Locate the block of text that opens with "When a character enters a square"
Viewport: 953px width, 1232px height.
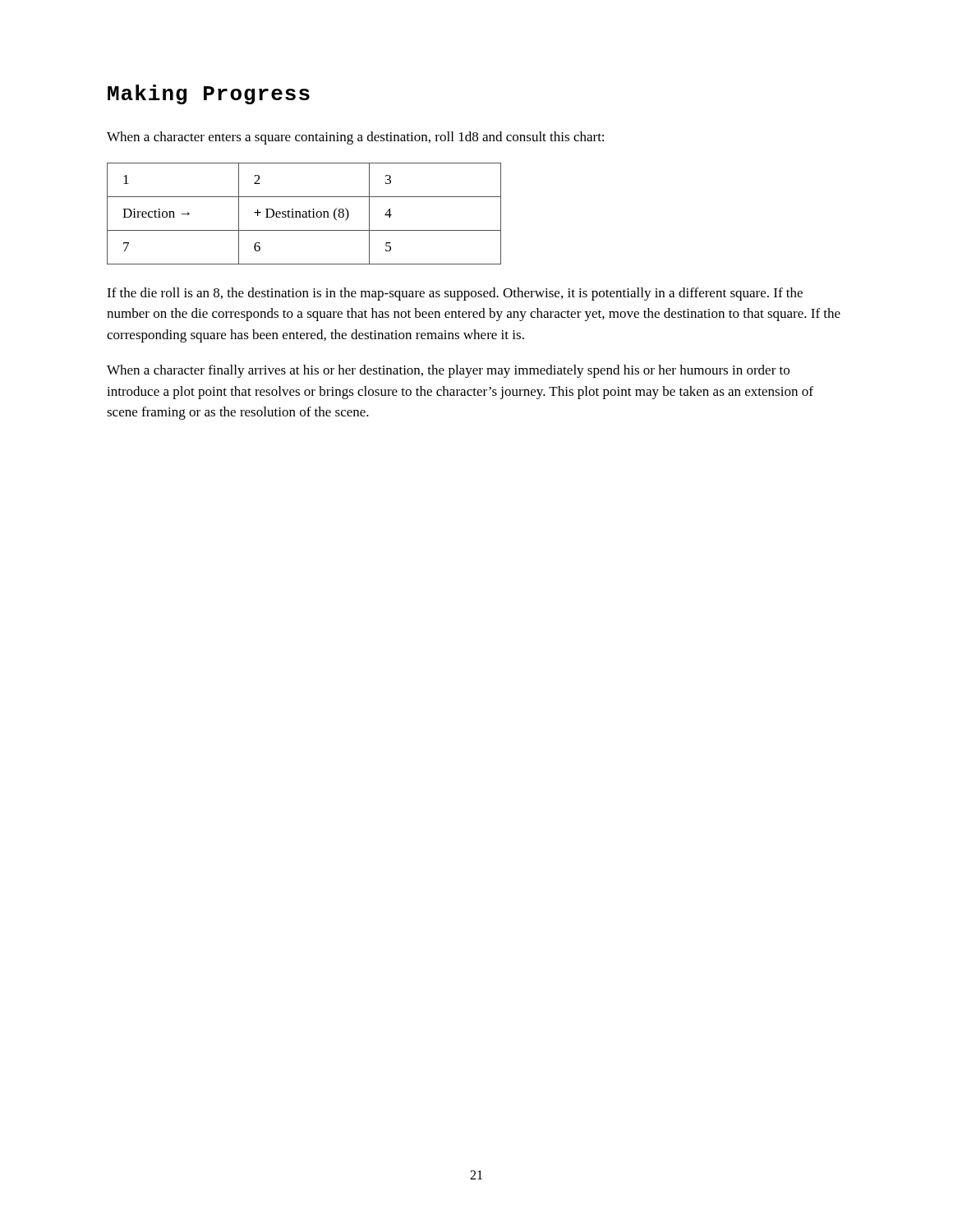[x=356, y=137]
